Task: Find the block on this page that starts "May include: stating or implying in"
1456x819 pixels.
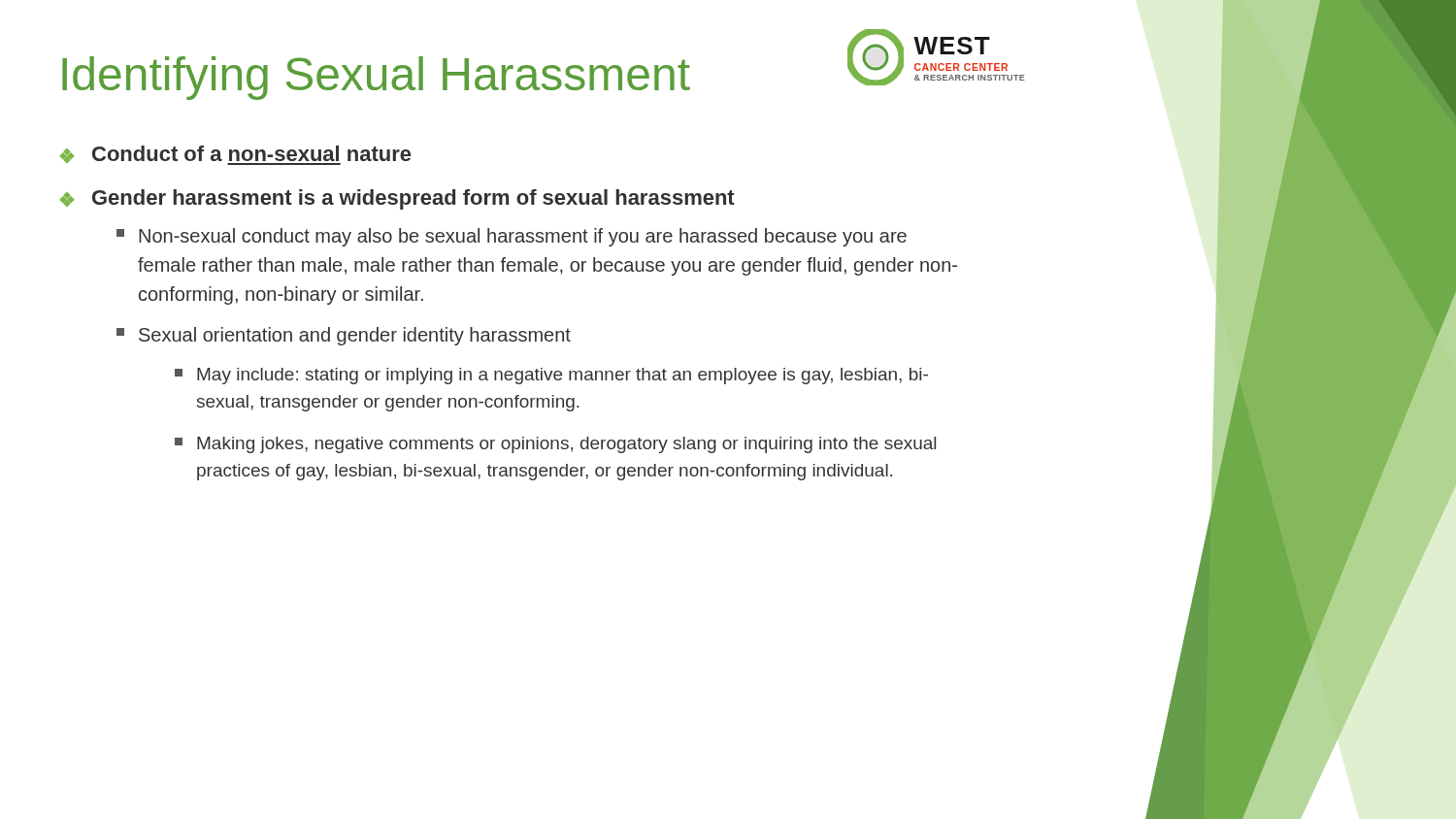Action: coord(573,388)
